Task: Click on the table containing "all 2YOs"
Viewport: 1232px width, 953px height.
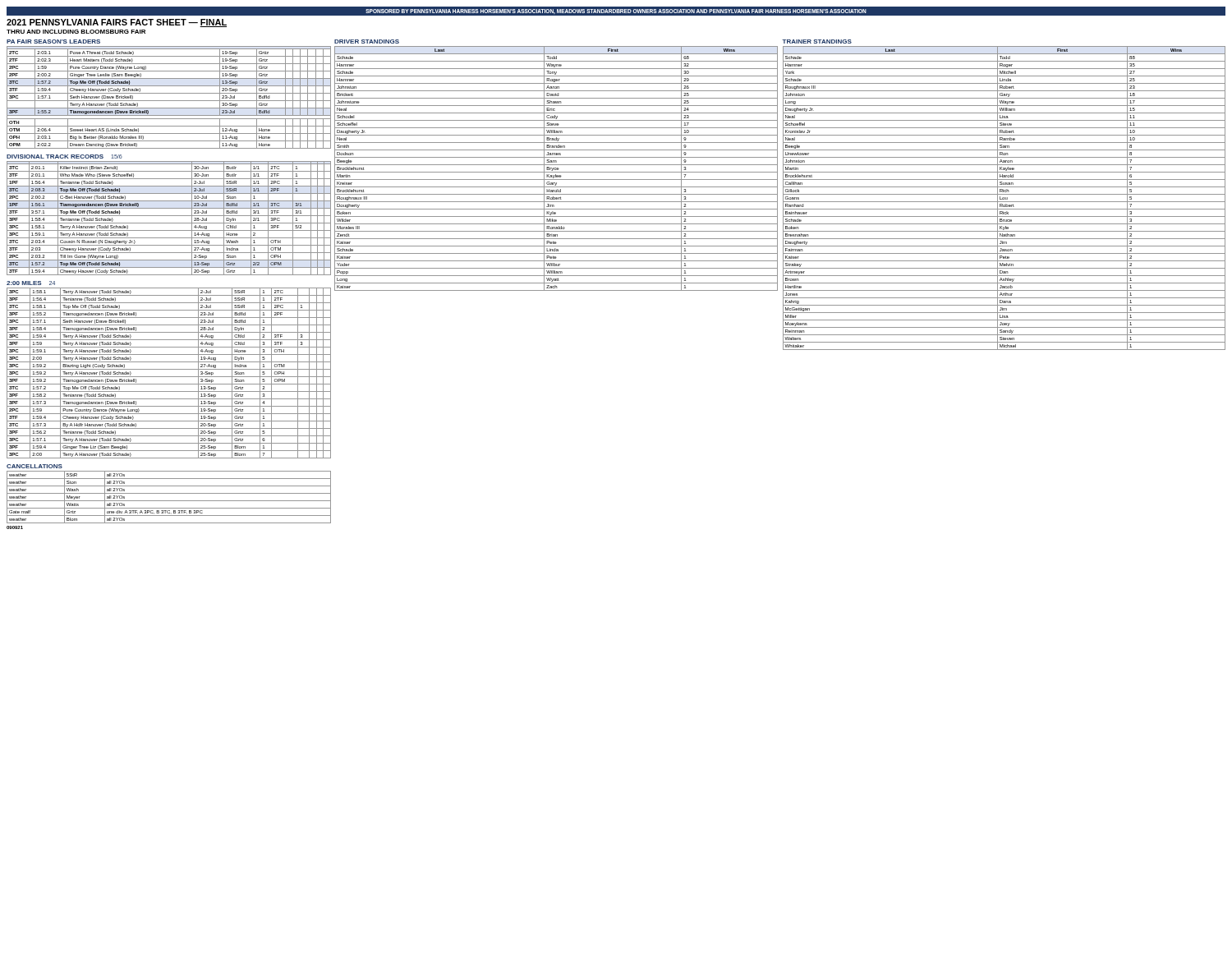Action: 169,497
